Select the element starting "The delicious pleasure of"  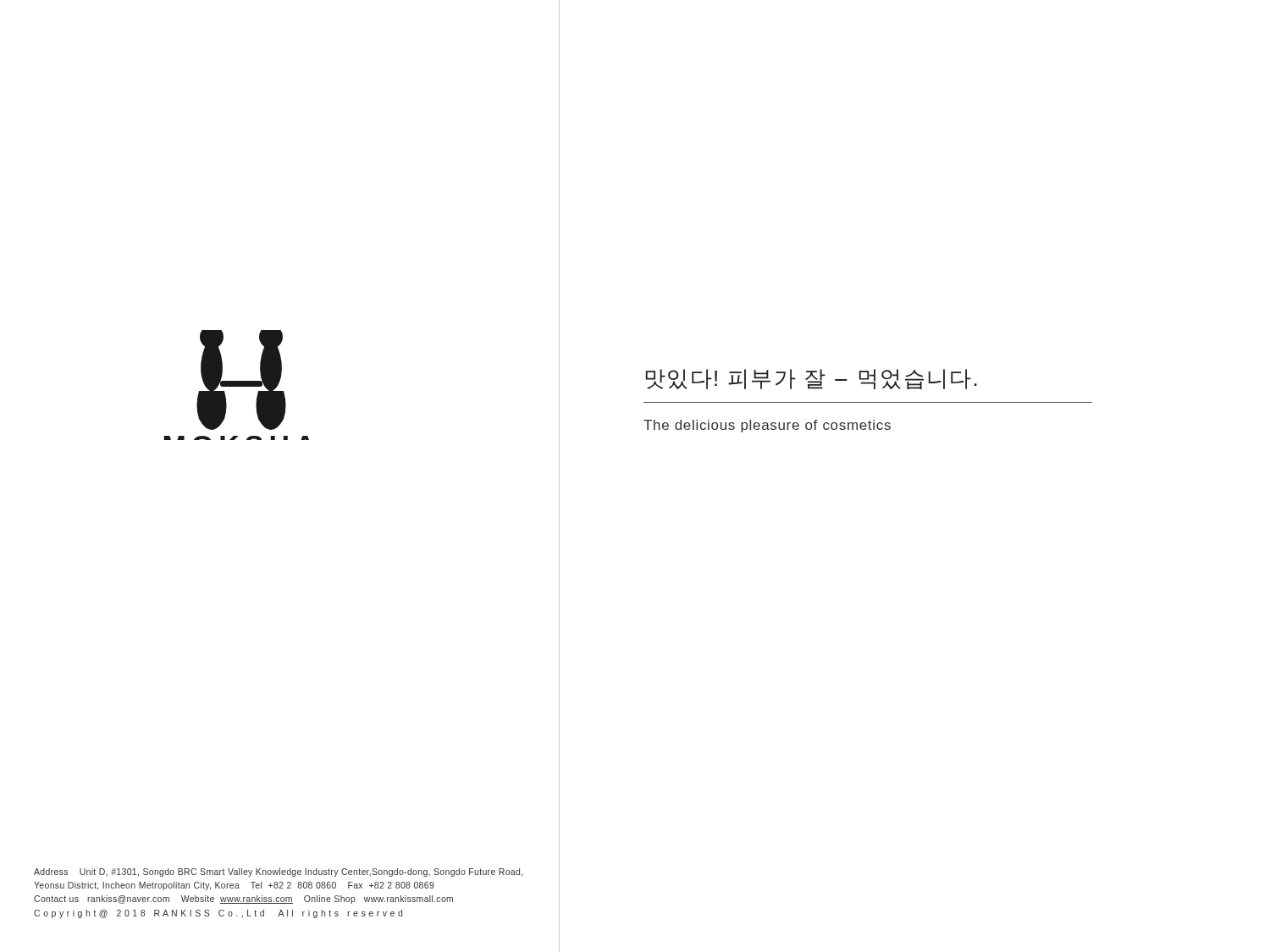point(768,425)
